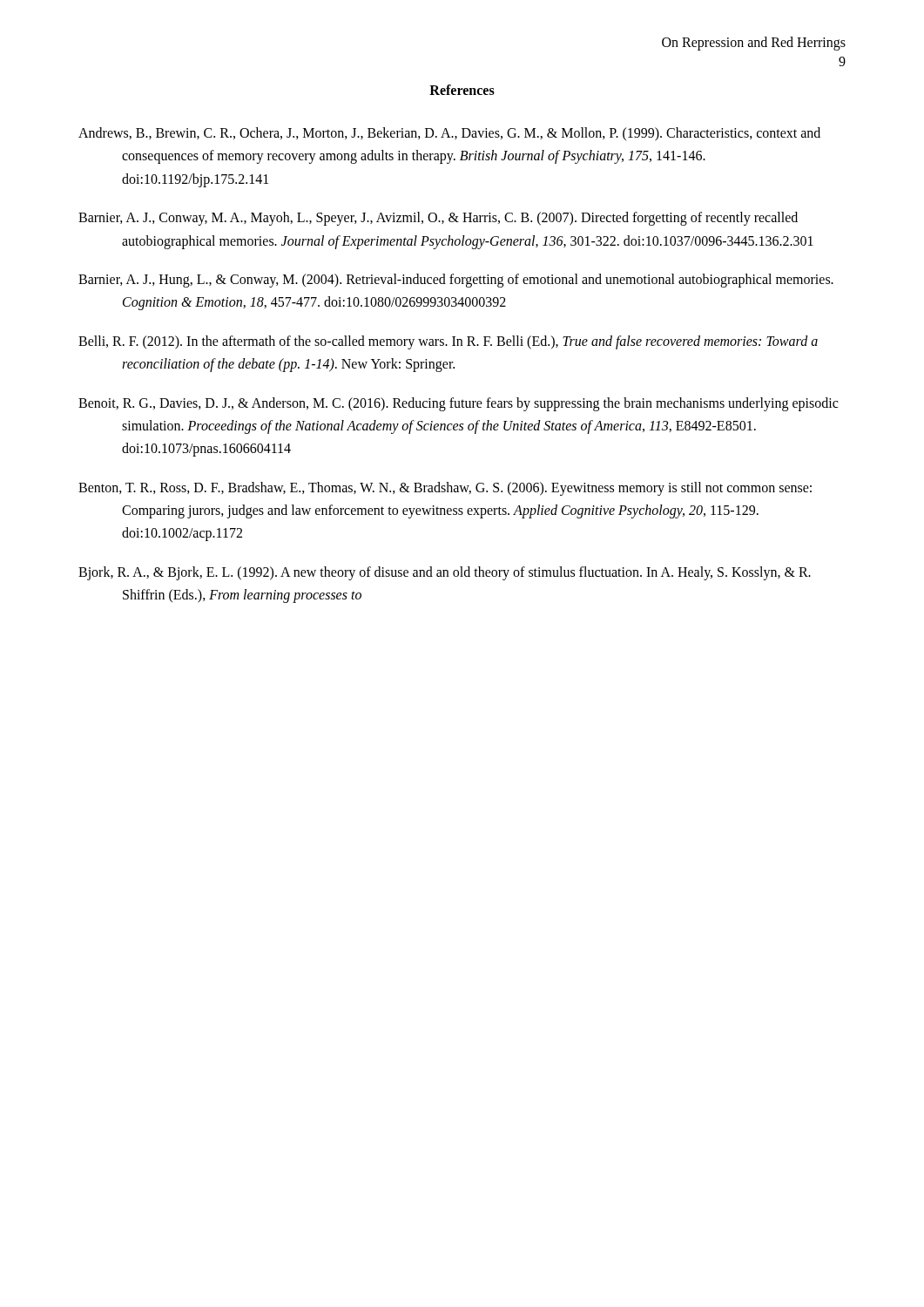Select the passage starting "Benoit, R. G., Davies, D. J., &"
Image resolution: width=924 pixels, height=1307 pixels.
point(458,426)
